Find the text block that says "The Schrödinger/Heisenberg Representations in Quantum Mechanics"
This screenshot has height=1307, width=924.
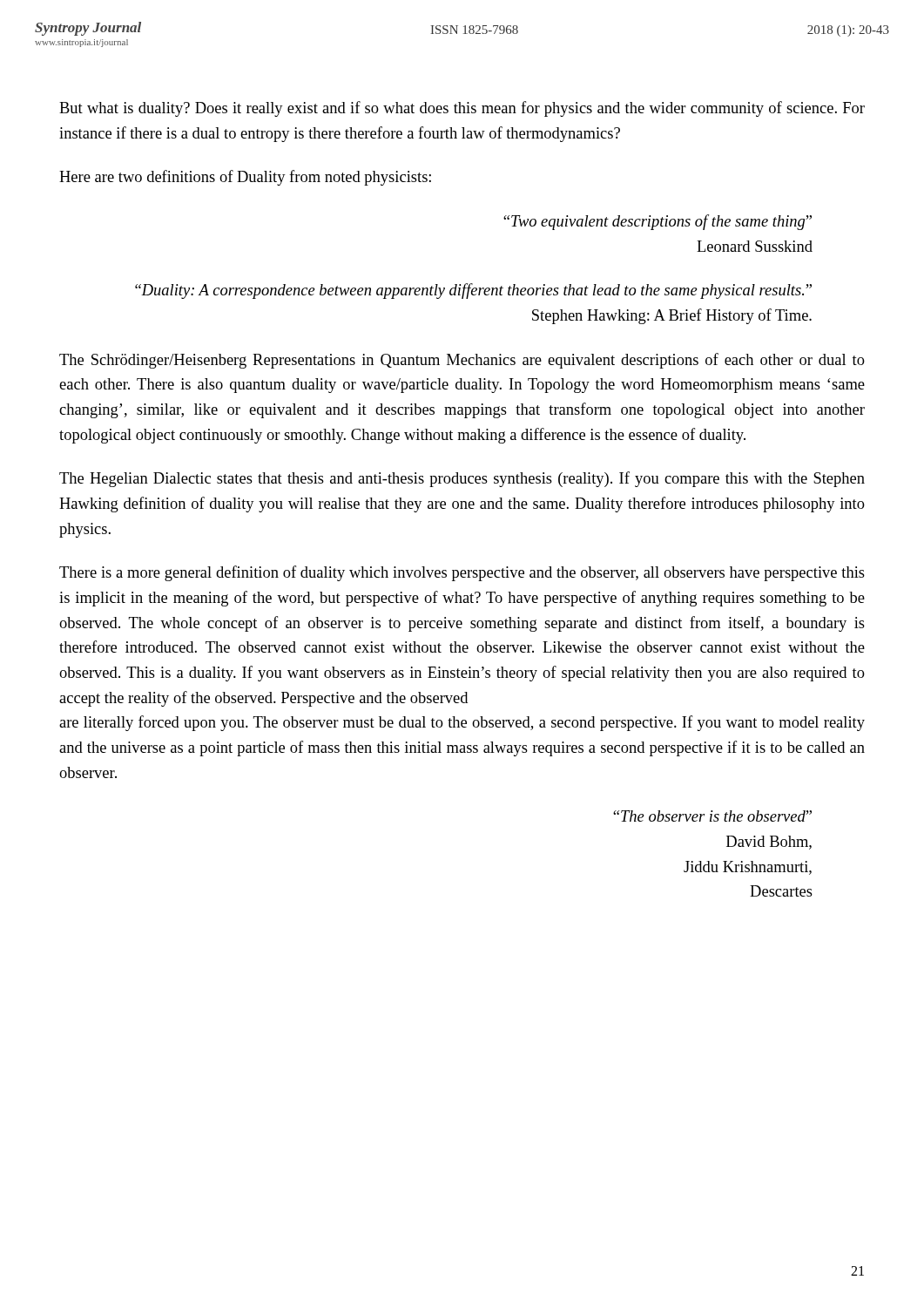click(x=462, y=397)
